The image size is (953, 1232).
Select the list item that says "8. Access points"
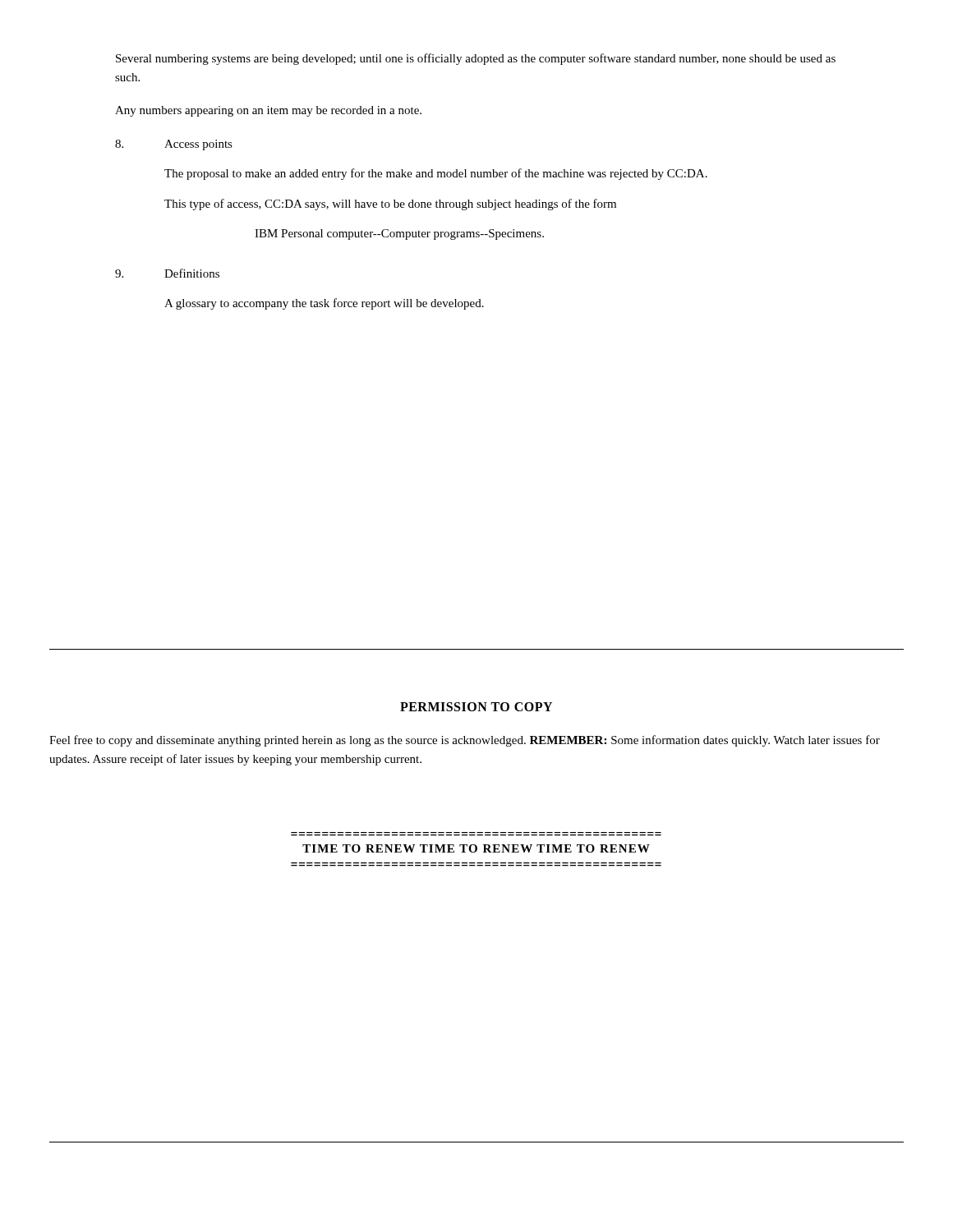click(x=489, y=194)
